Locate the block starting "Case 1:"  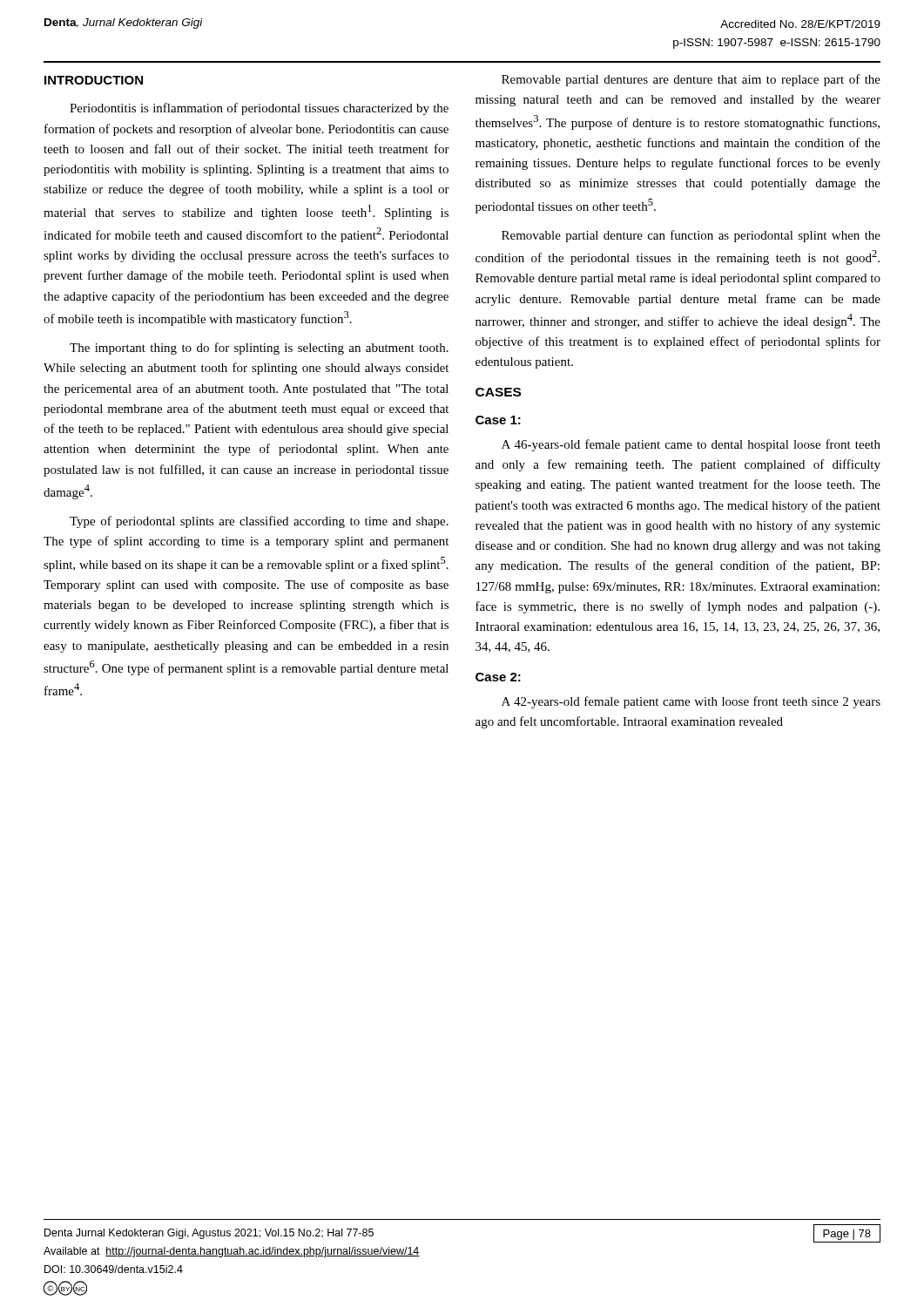point(498,419)
